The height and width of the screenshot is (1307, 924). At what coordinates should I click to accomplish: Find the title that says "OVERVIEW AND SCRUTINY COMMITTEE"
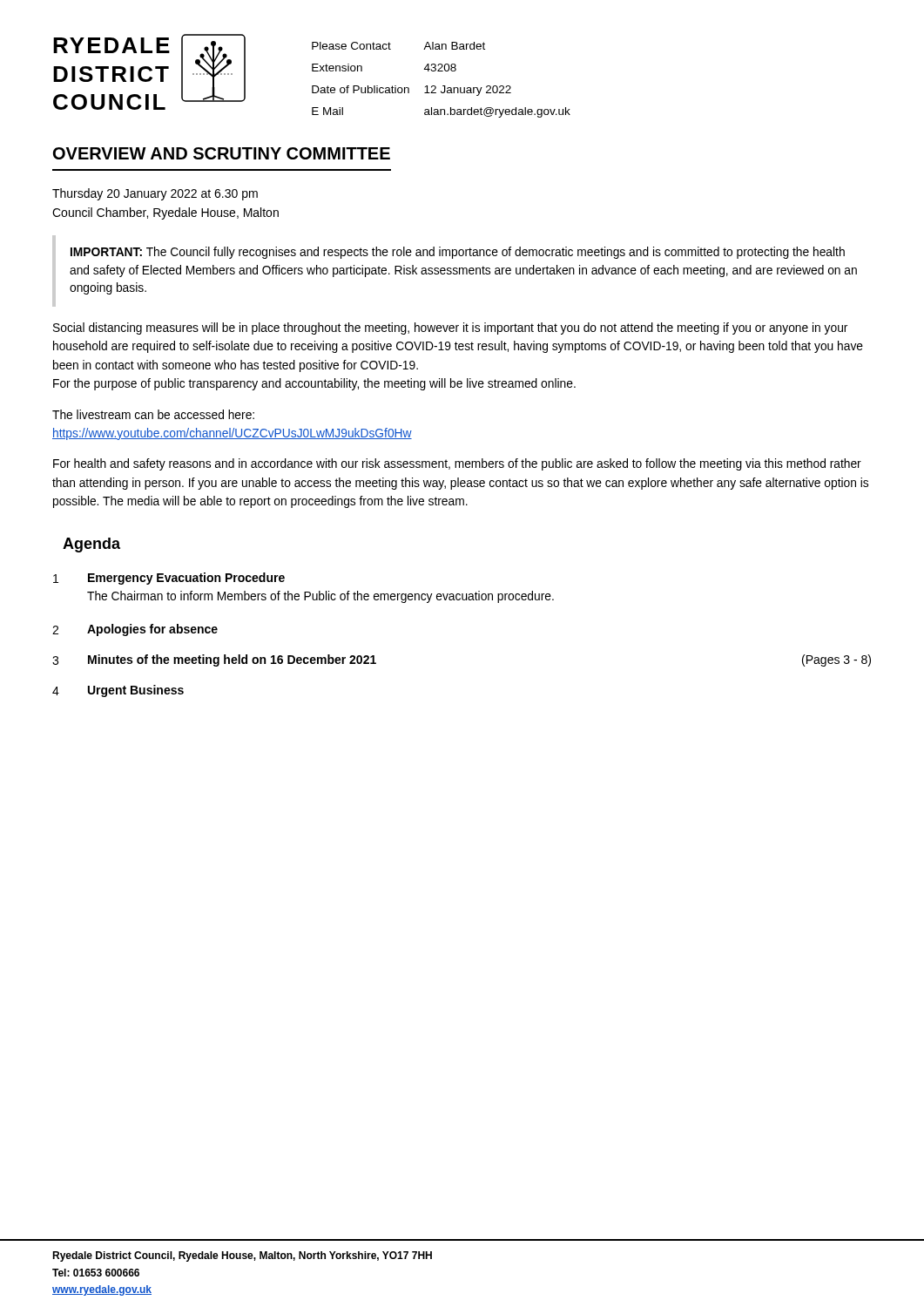pyautogui.click(x=221, y=157)
